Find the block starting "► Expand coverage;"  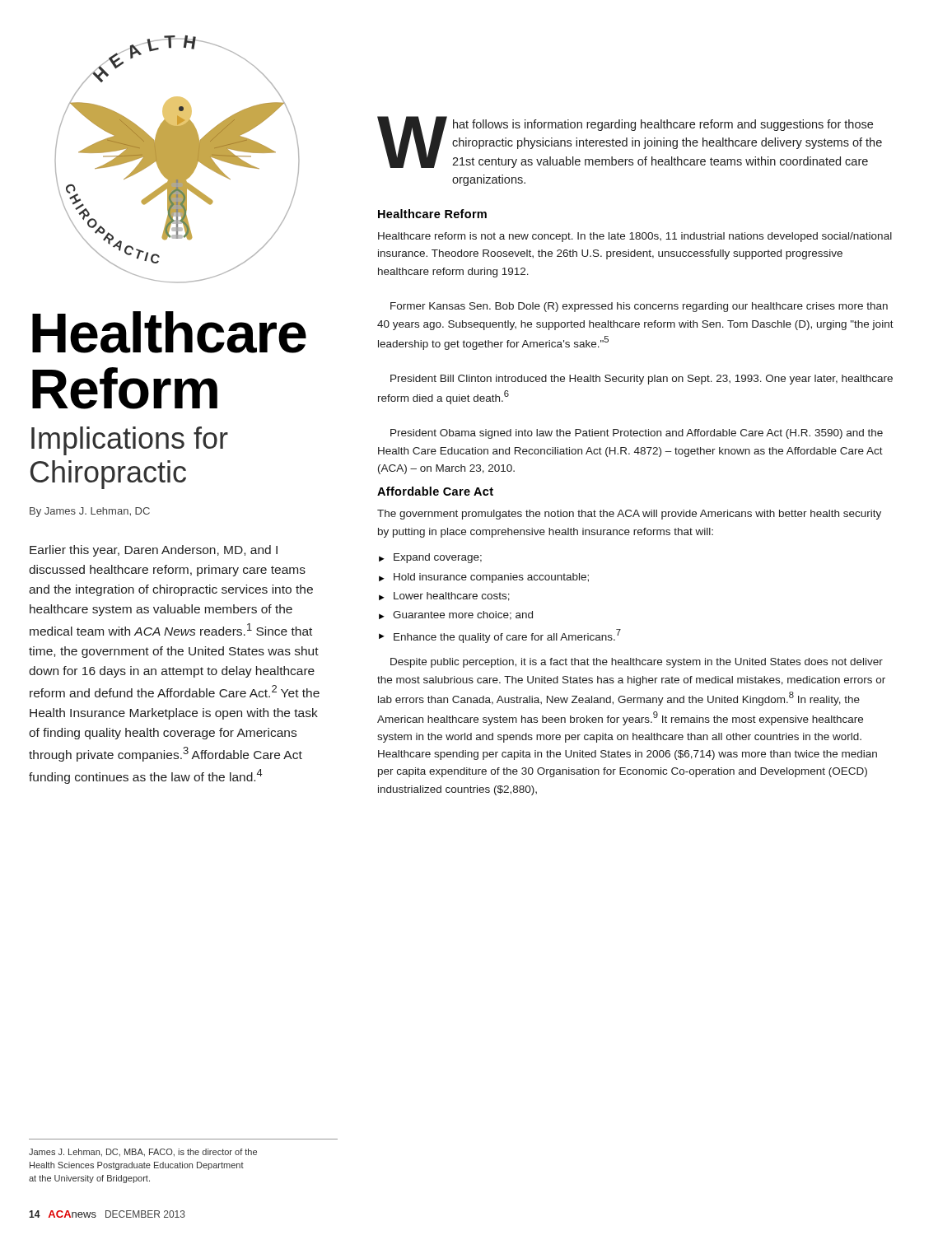pyautogui.click(x=430, y=557)
